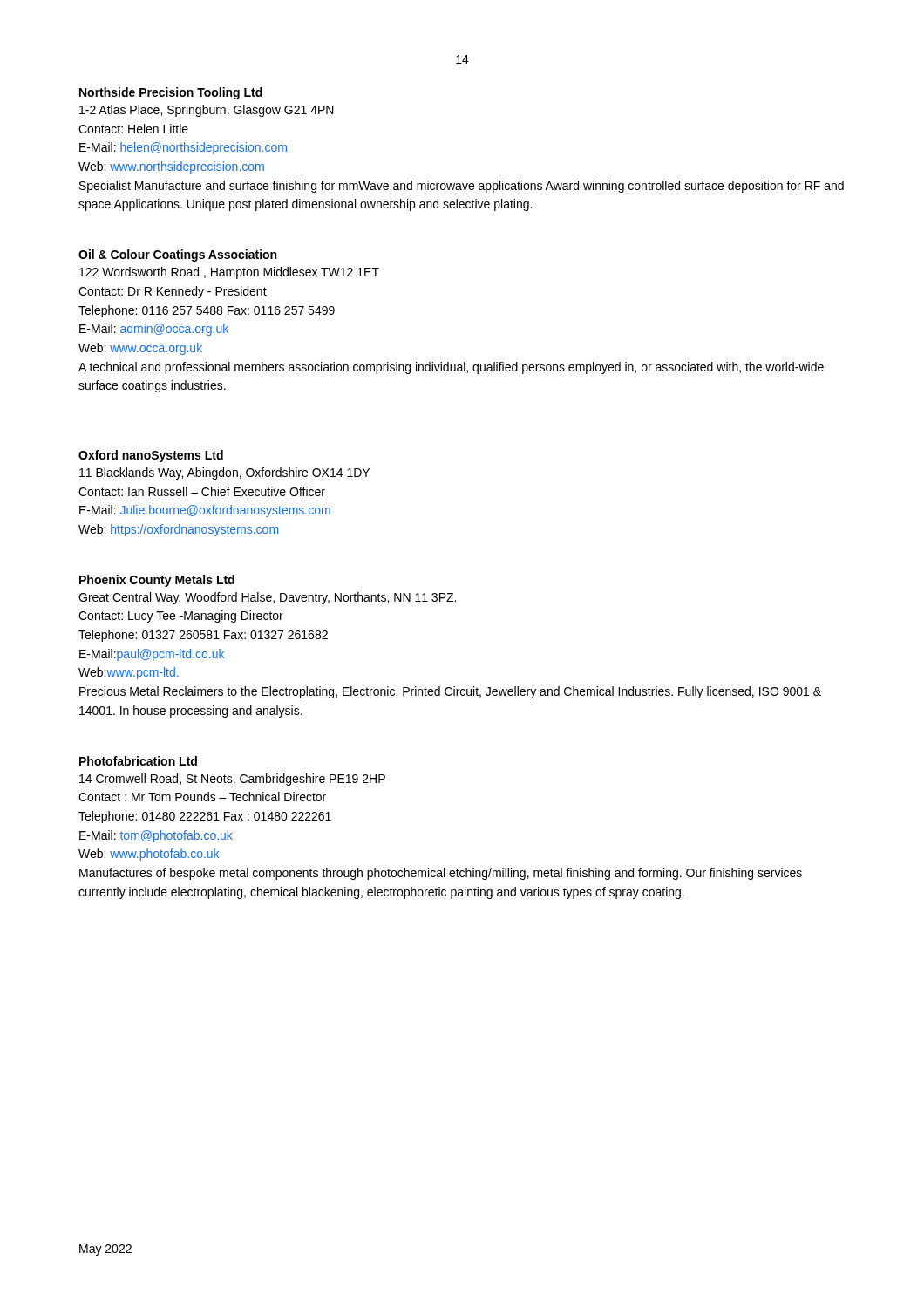The height and width of the screenshot is (1308, 924).
Task: Navigate to the region starting "Northside Precision Tooling Ltd 1-2 Atlas Place, Springburn,"
Action: [171, 93]
